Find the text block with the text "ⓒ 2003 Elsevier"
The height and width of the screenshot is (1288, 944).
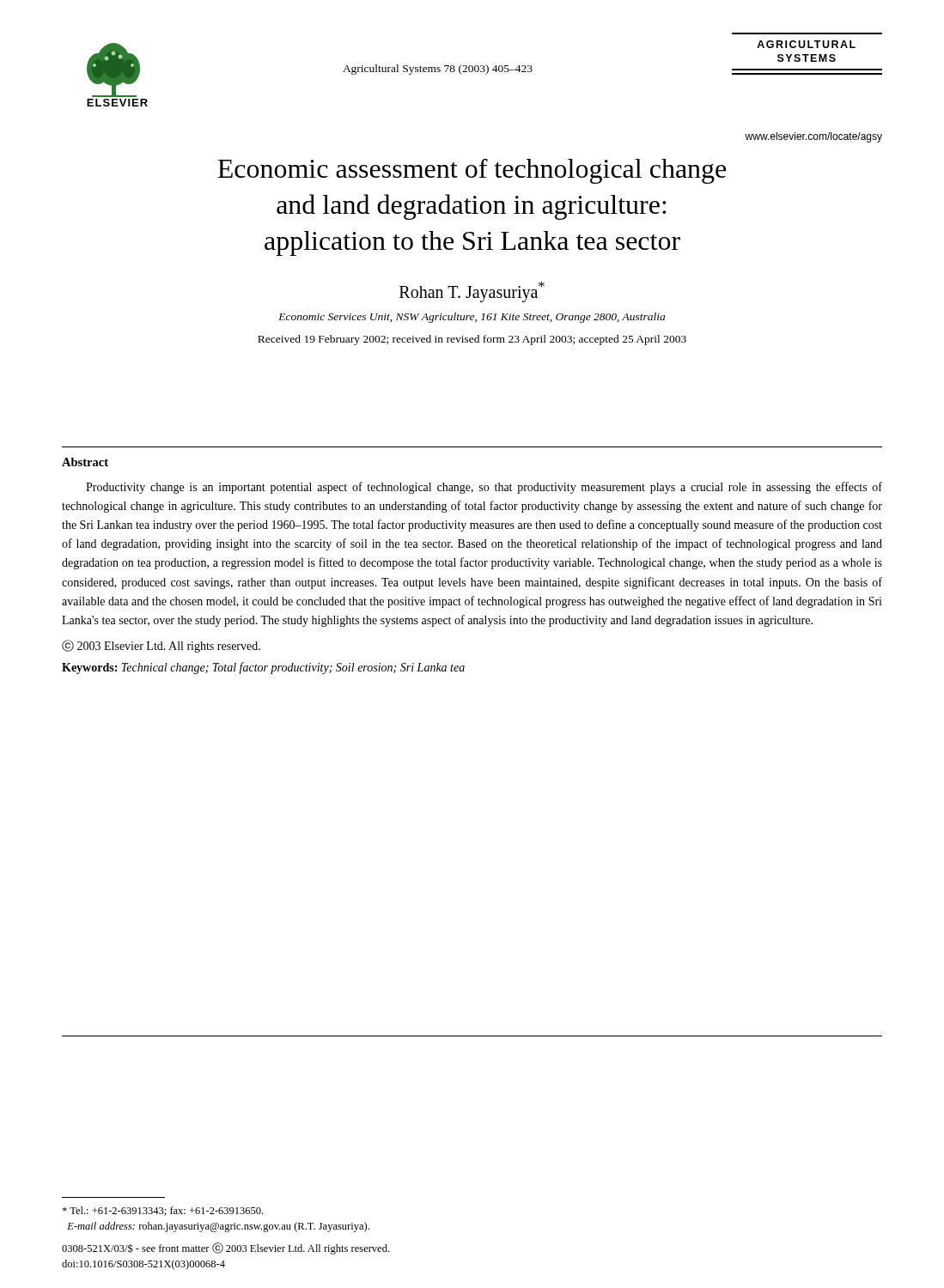pyautogui.click(x=161, y=646)
